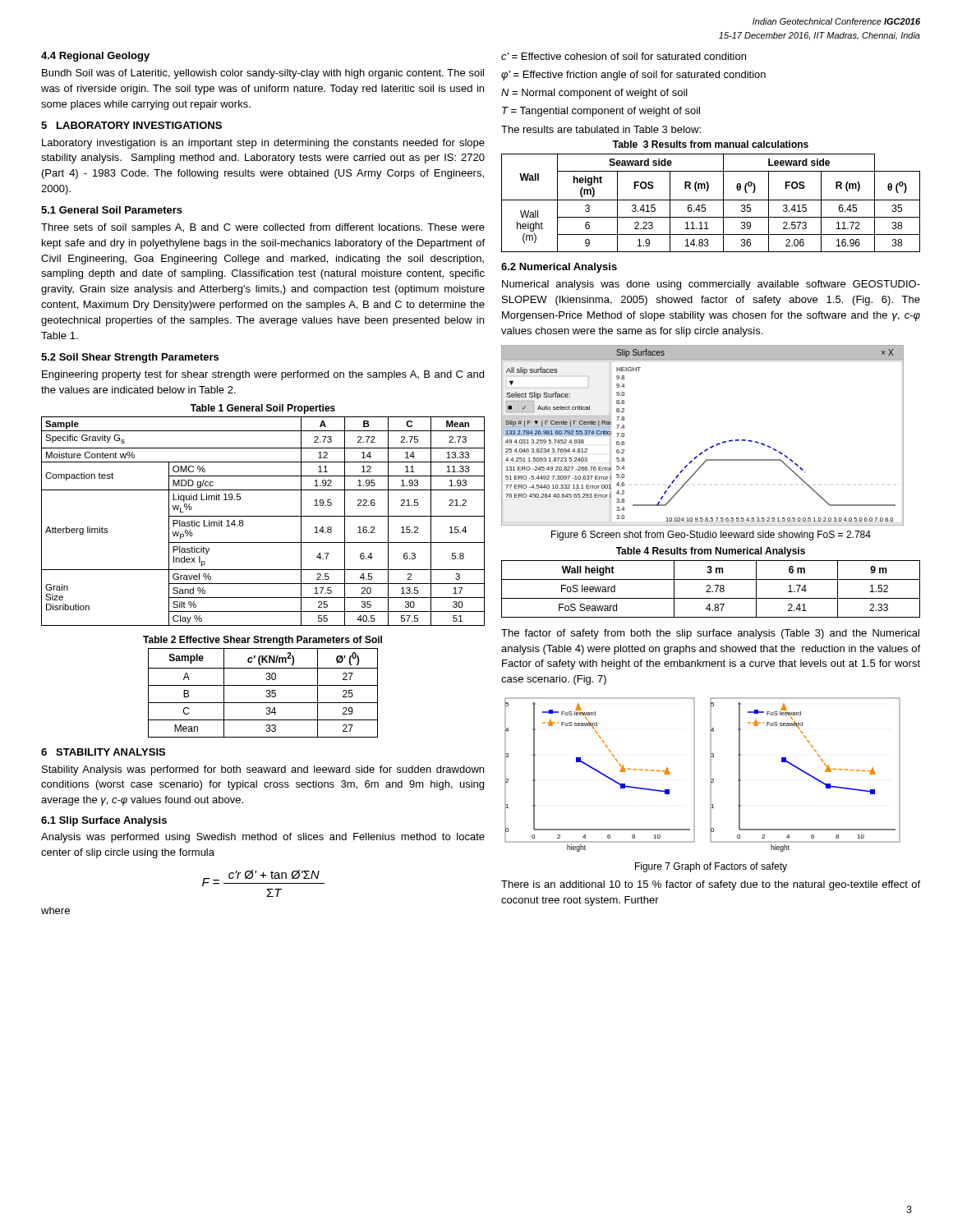Select the section header with the text "5 LABORATORY INVESTIGATIONS"
Viewport: 953px width, 1232px height.
click(132, 125)
